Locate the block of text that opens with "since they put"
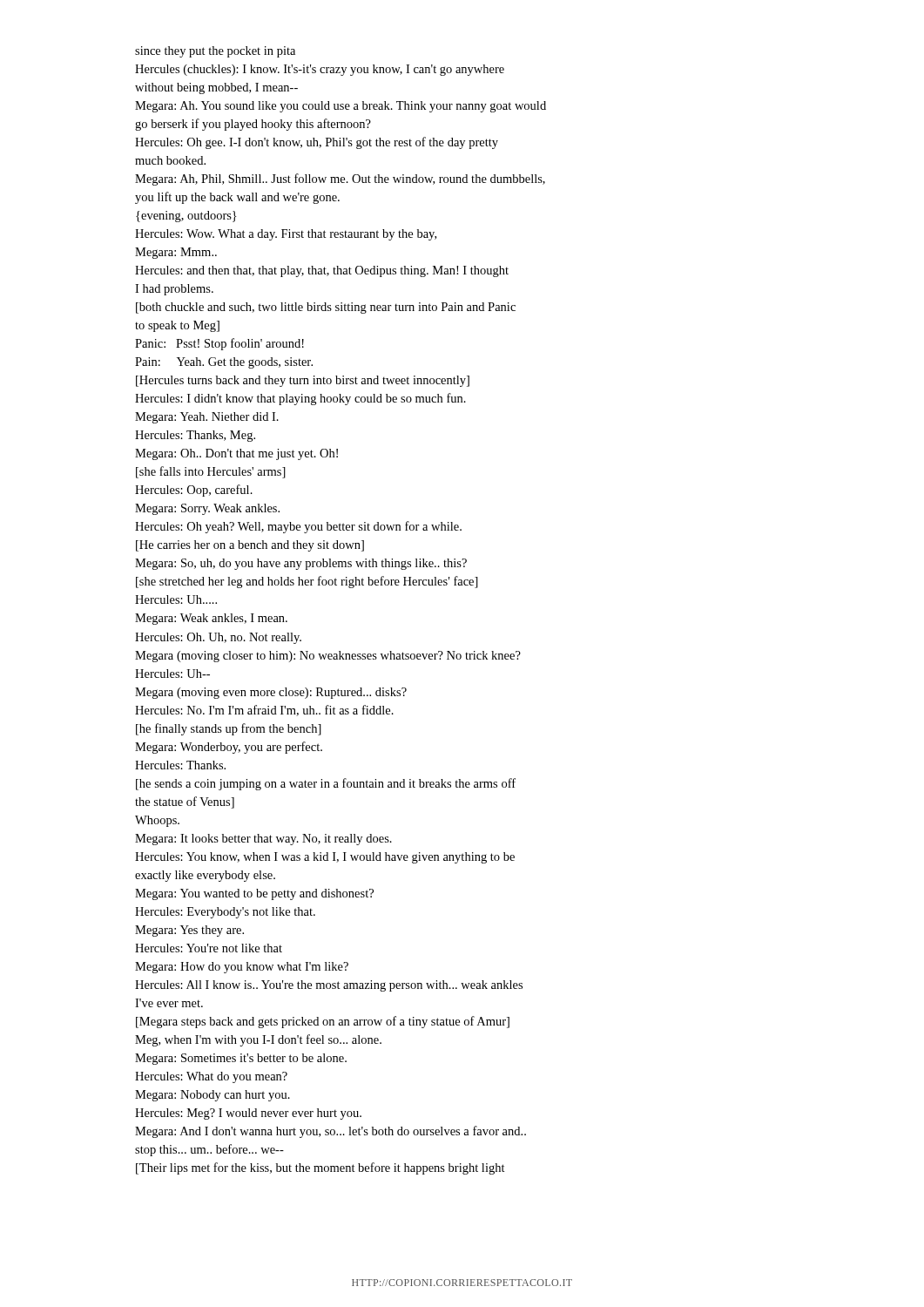Image resolution: width=924 pixels, height=1307 pixels. (x=215, y=52)
